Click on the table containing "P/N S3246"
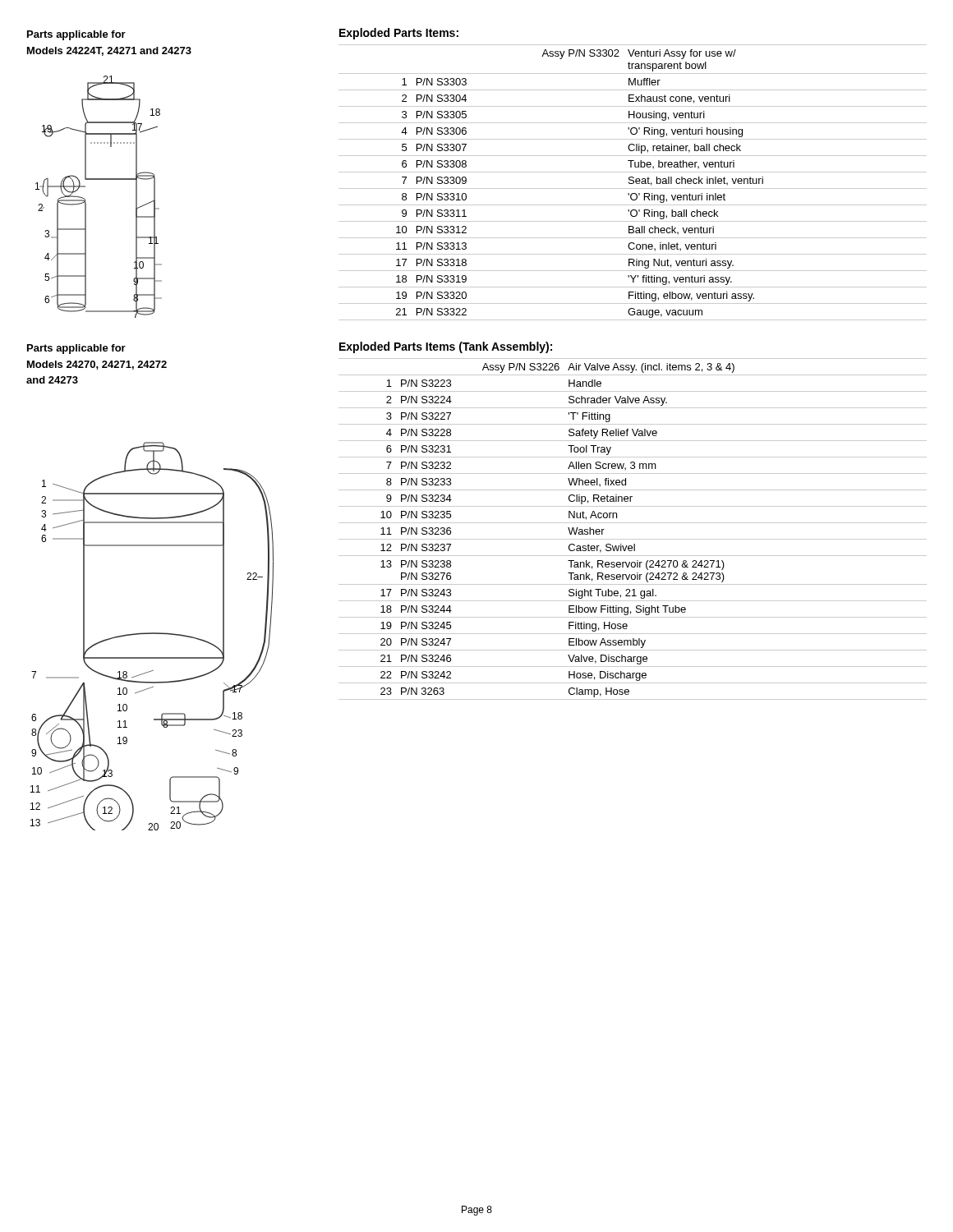The height and width of the screenshot is (1232, 953). pyautogui.click(x=633, y=529)
